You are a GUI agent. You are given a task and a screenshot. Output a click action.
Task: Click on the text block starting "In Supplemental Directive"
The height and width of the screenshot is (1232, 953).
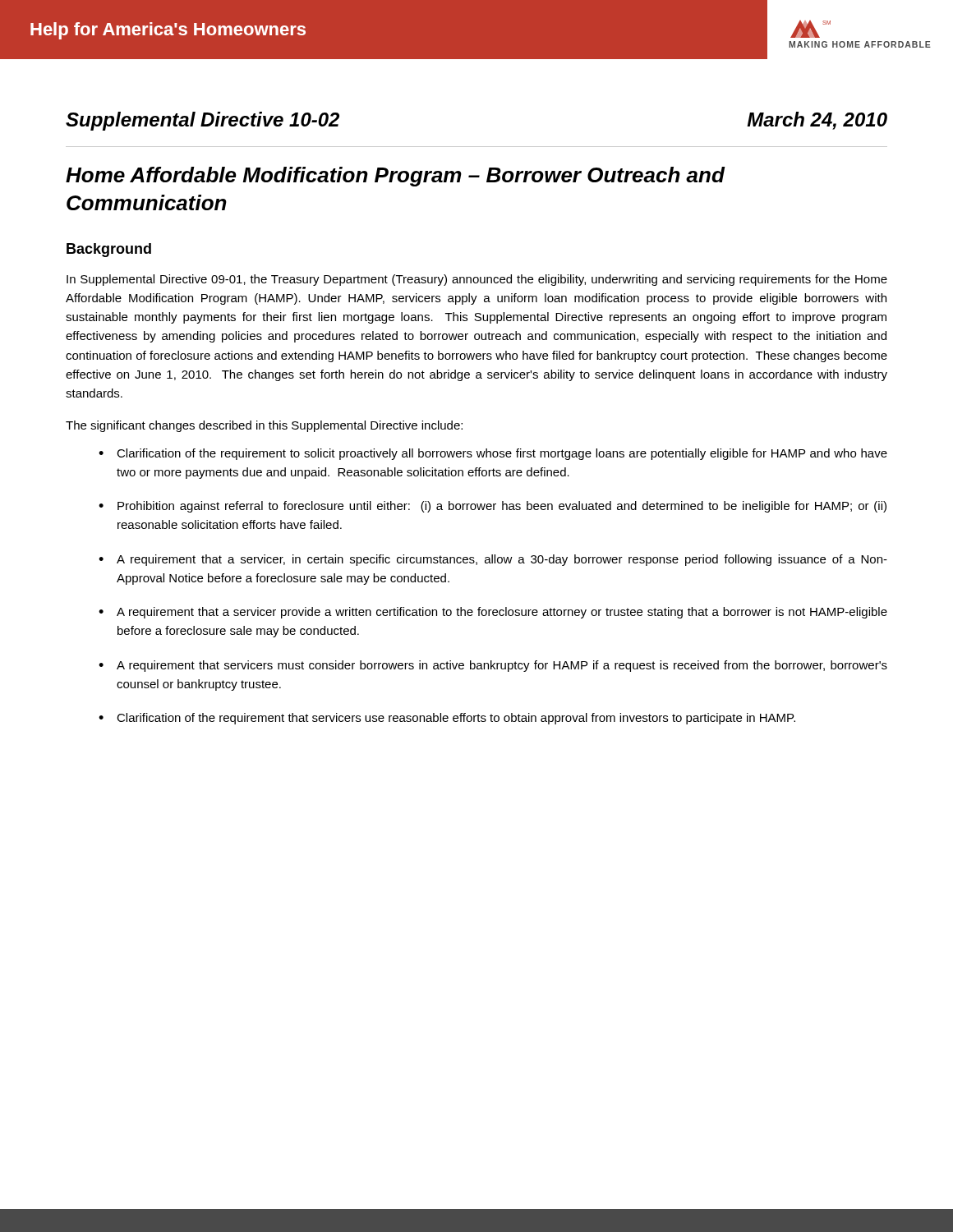click(x=476, y=336)
